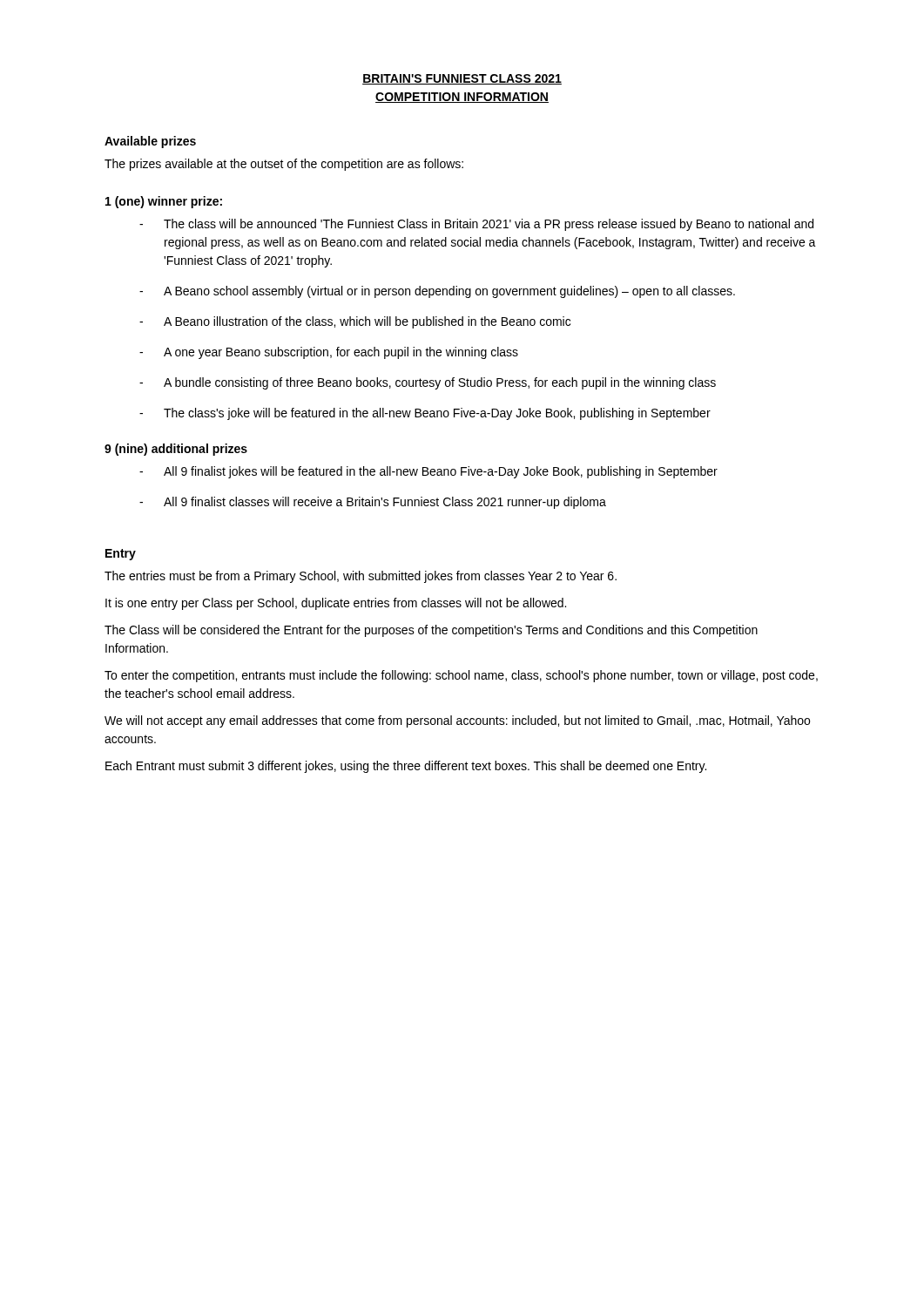The image size is (924, 1307).
Task: Select the element starting "- All 9 finalist classes will"
Action: click(x=479, y=502)
